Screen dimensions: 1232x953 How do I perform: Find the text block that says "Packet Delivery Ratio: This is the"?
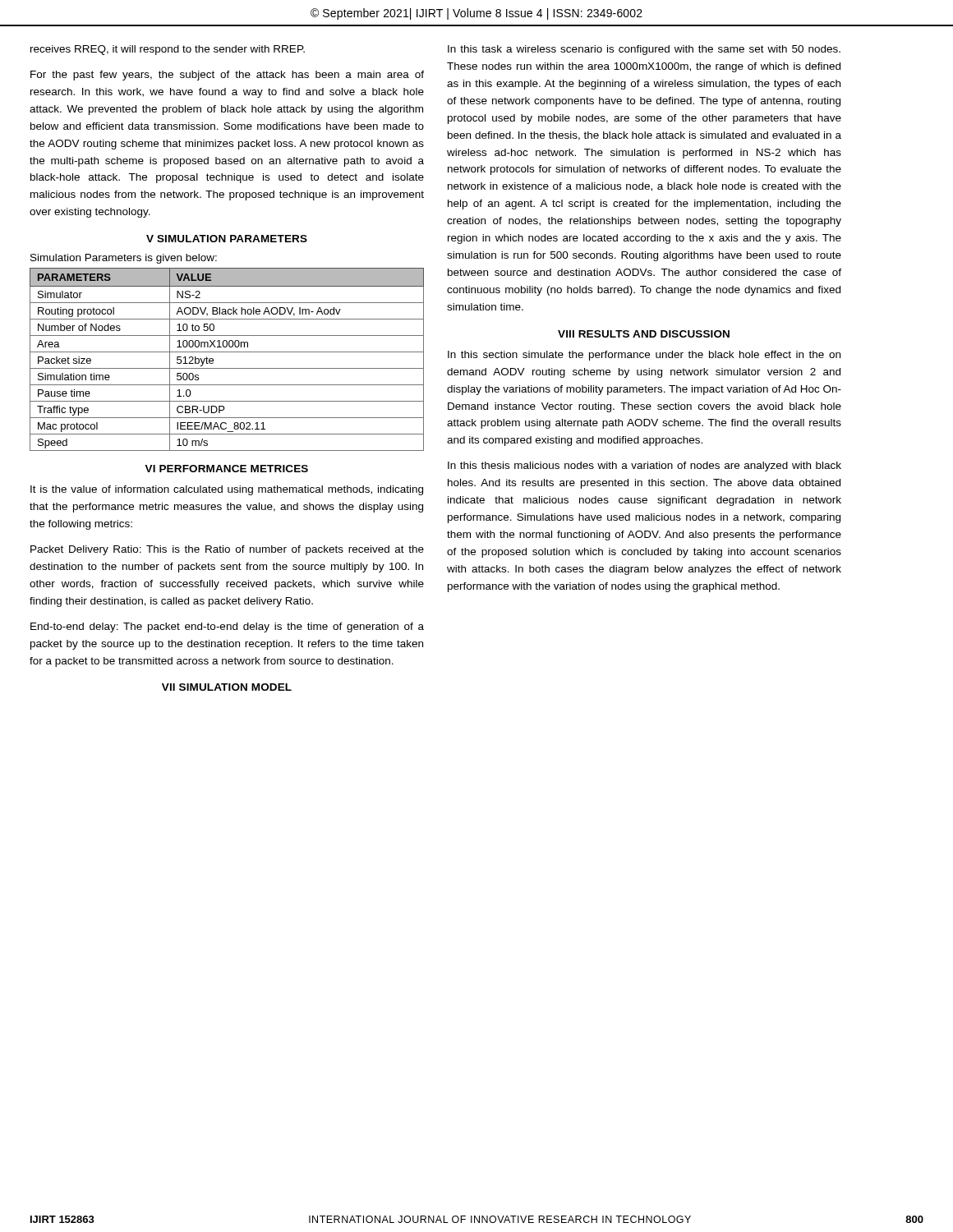(x=227, y=575)
